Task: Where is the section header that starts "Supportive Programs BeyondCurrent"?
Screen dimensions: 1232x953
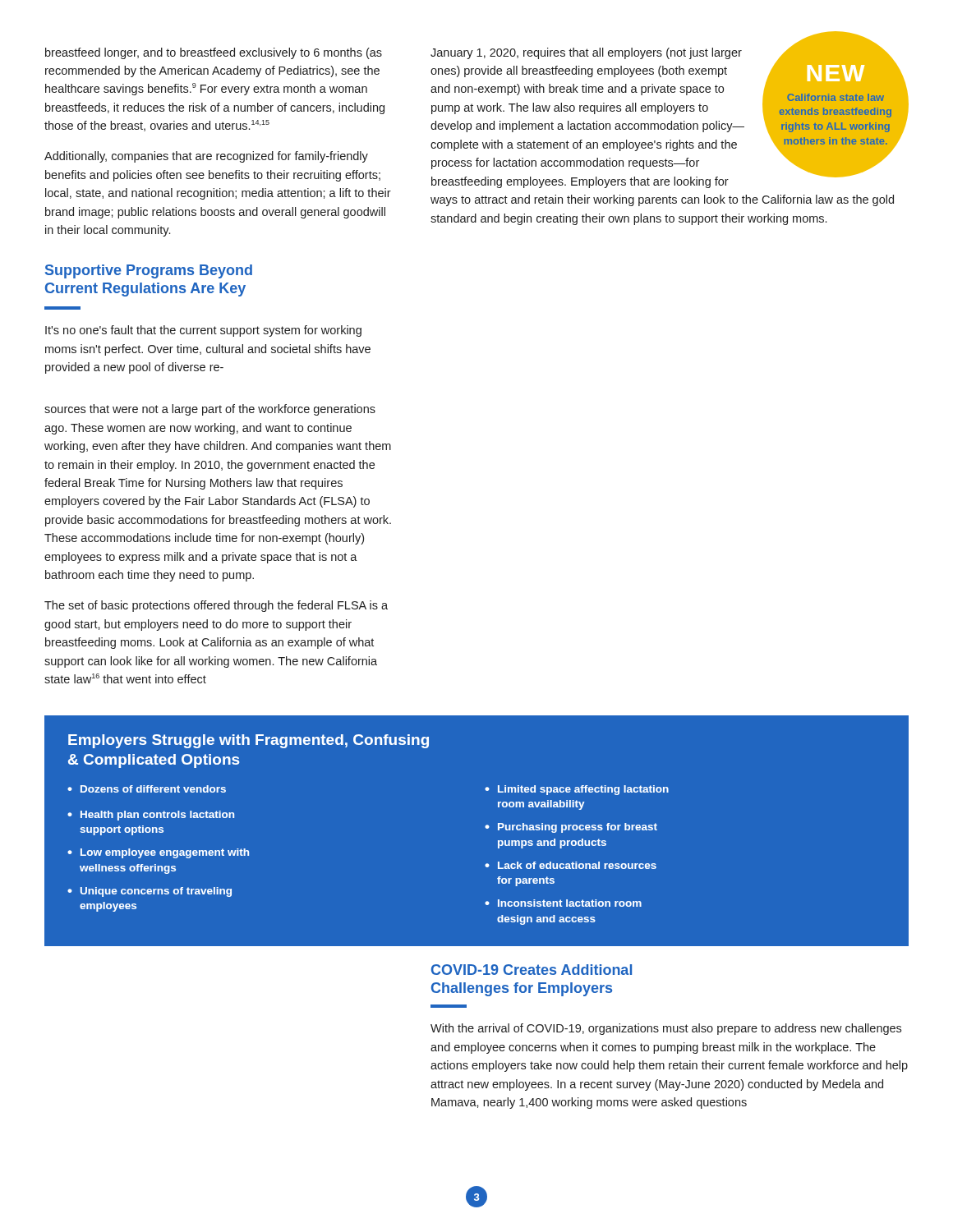Action: [220, 285]
